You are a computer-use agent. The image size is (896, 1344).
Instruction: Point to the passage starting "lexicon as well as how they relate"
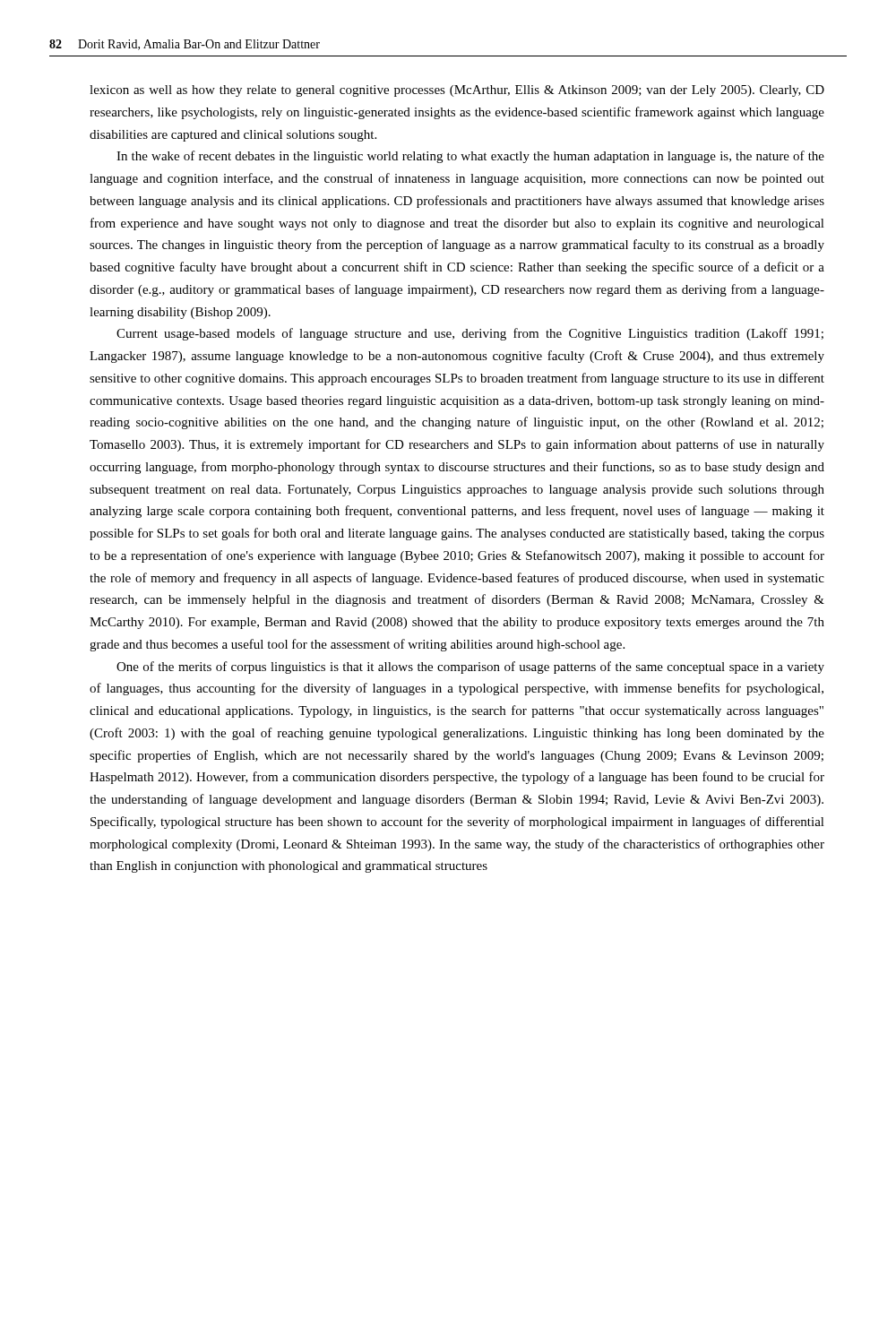(x=457, y=478)
